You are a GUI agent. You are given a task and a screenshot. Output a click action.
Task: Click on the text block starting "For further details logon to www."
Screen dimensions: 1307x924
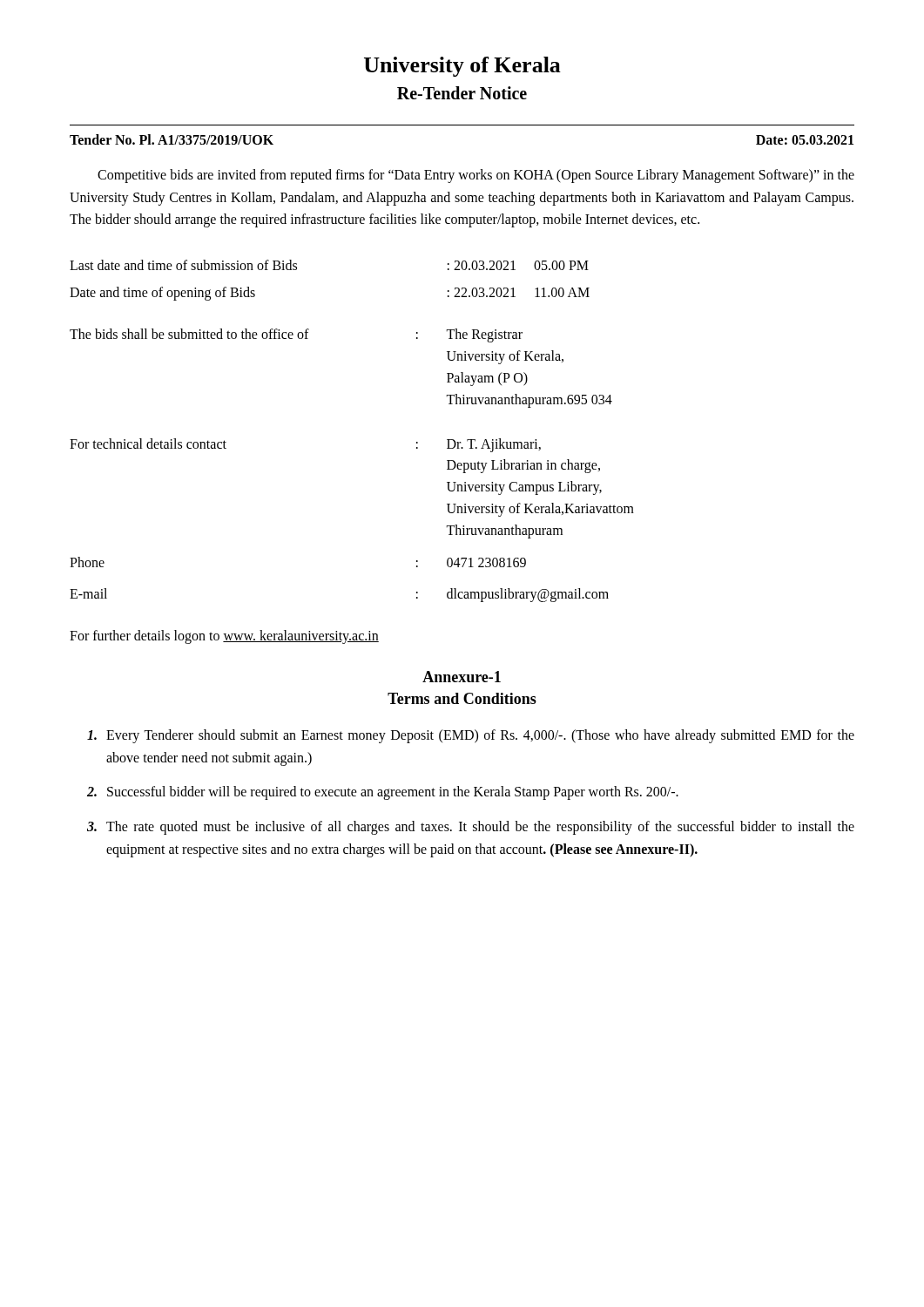[224, 636]
